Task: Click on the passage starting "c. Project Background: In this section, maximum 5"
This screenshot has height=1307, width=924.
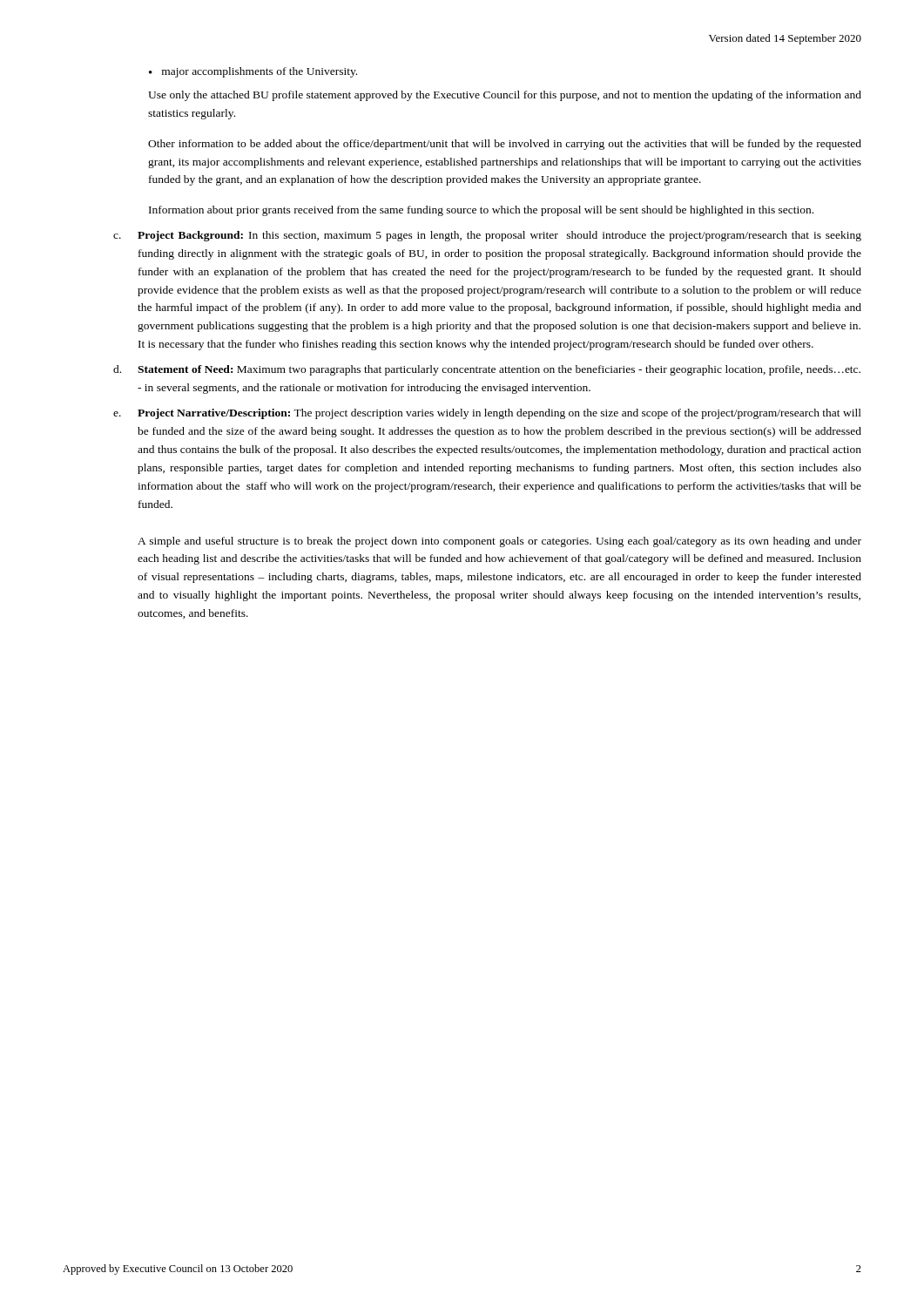Action: [x=487, y=290]
